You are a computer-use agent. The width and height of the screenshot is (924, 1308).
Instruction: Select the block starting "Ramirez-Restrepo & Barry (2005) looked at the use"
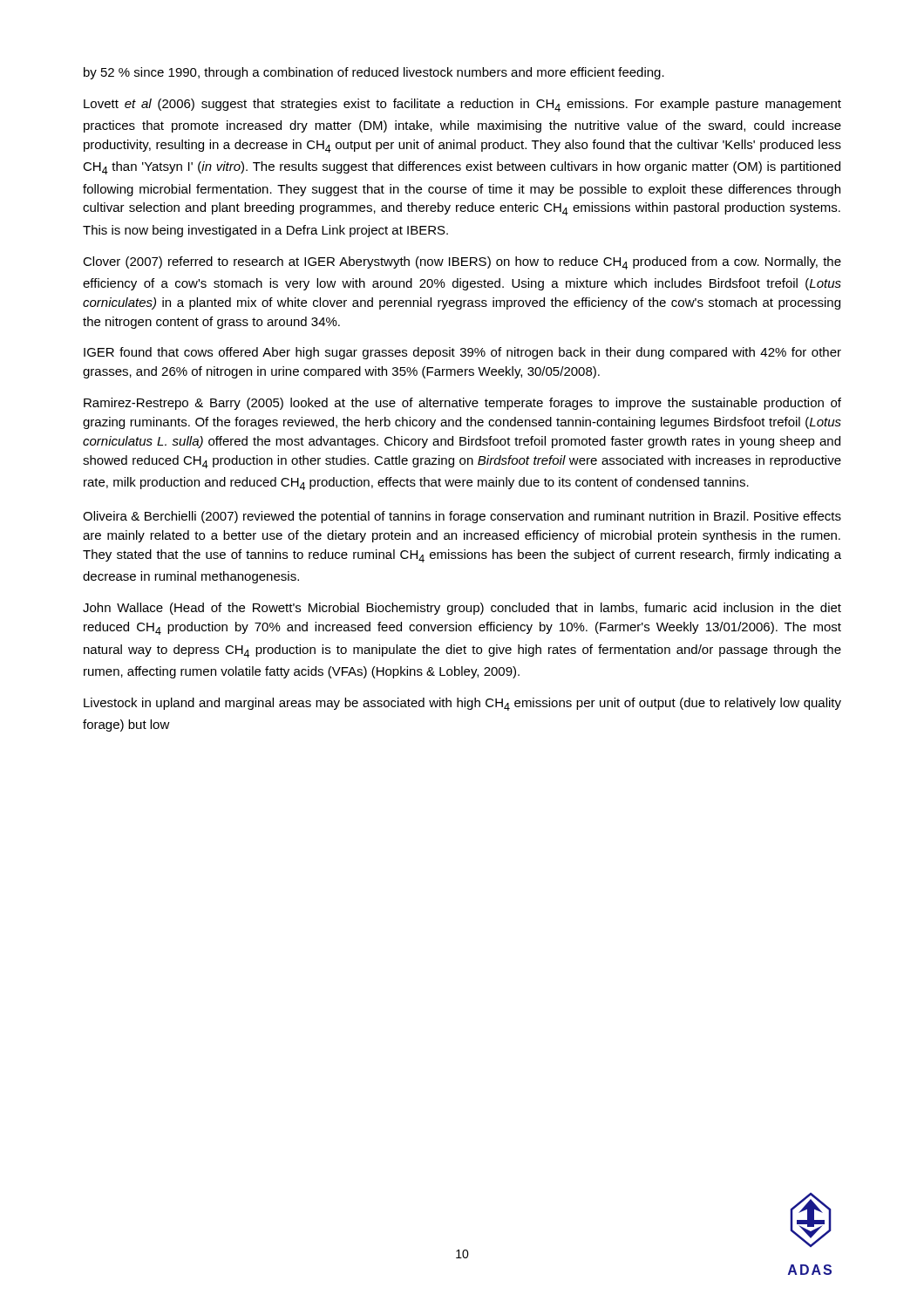[462, 444]
